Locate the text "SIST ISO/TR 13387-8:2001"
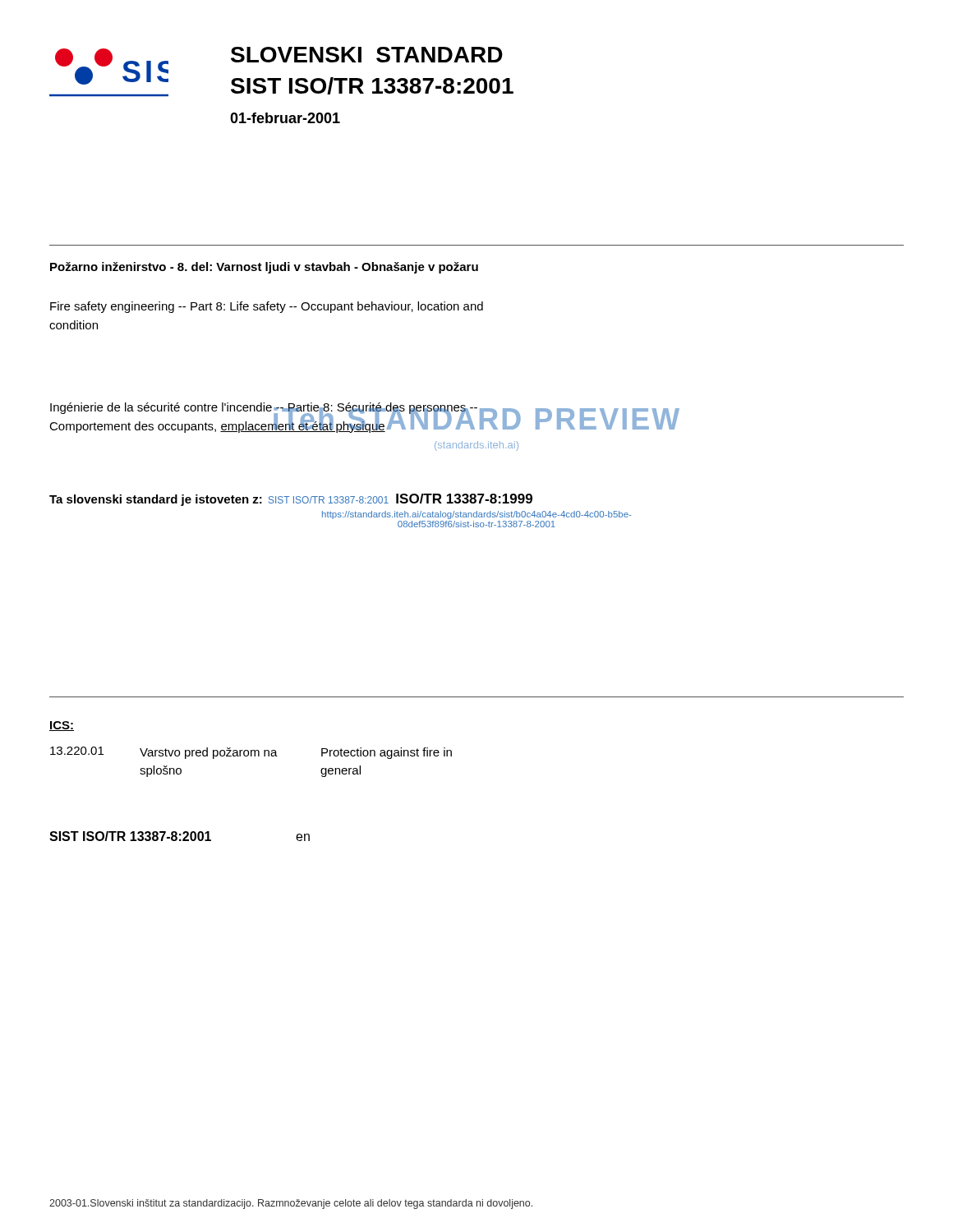953x1232 pixels. pyautogui.click(x=130, y=837)
